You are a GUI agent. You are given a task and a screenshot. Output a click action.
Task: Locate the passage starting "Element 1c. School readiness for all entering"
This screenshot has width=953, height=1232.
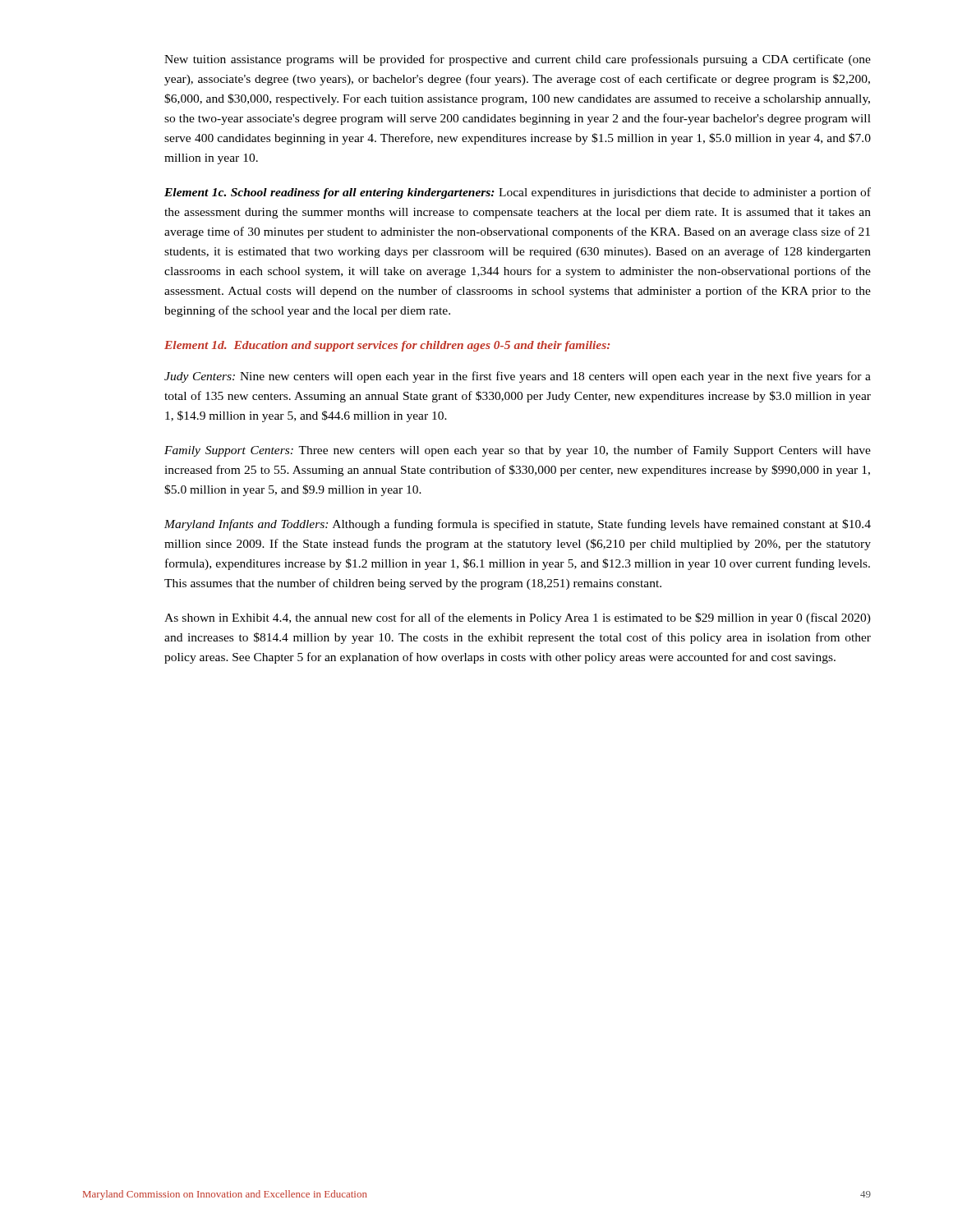point(518,251)
